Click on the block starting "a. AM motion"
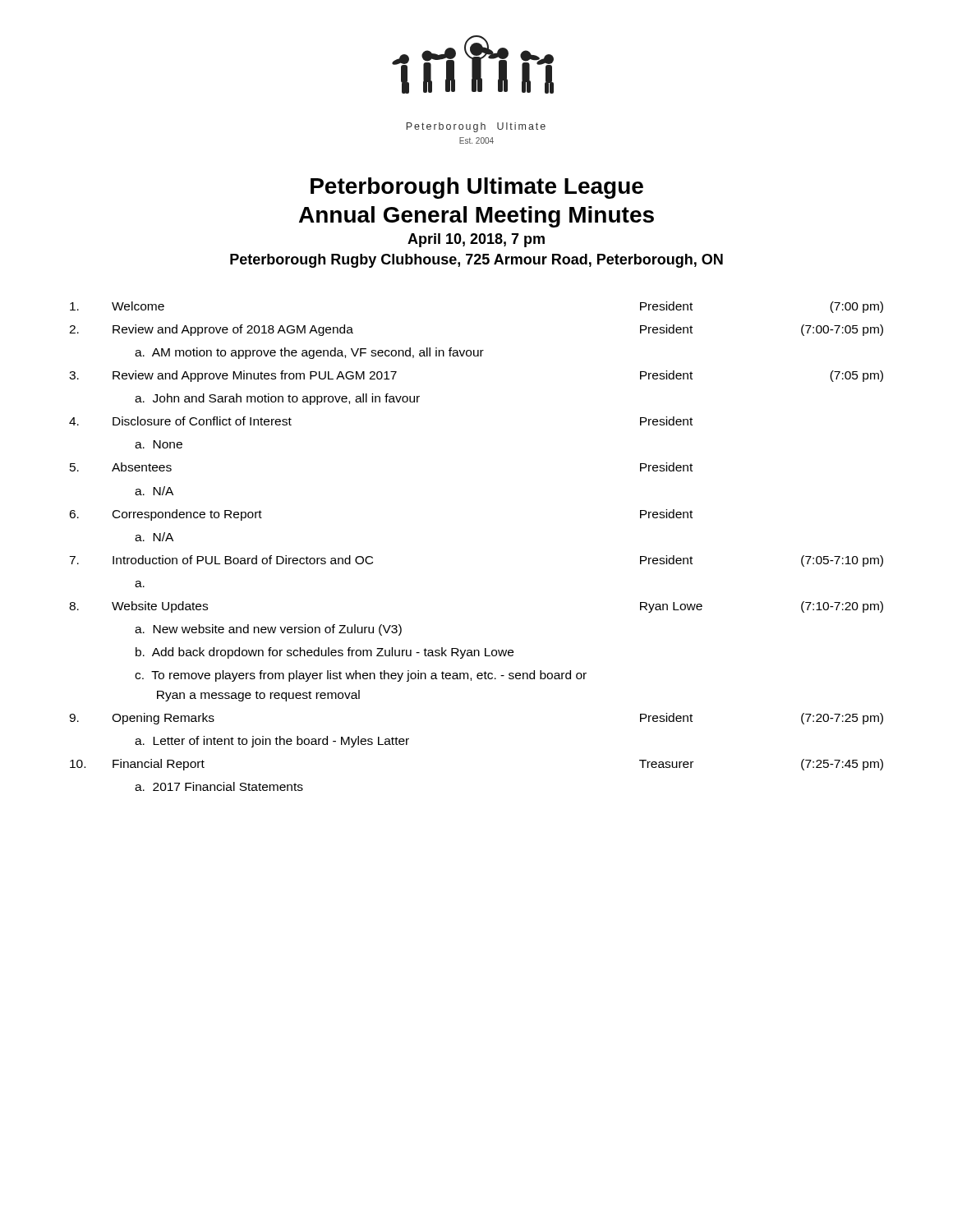953x1232 pixels. point(476,353)
